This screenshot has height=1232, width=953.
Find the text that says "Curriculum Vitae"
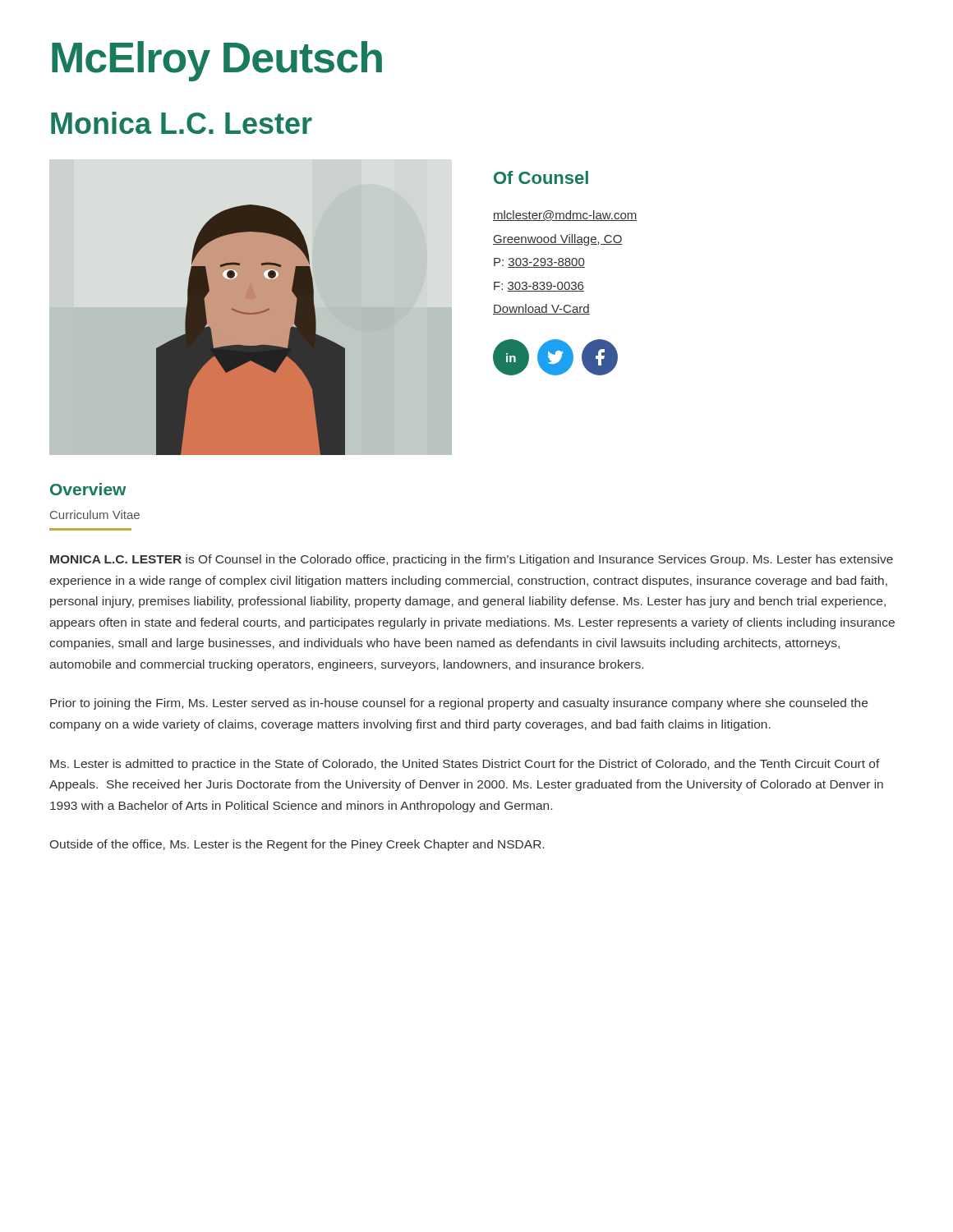[x=95, y=515]
